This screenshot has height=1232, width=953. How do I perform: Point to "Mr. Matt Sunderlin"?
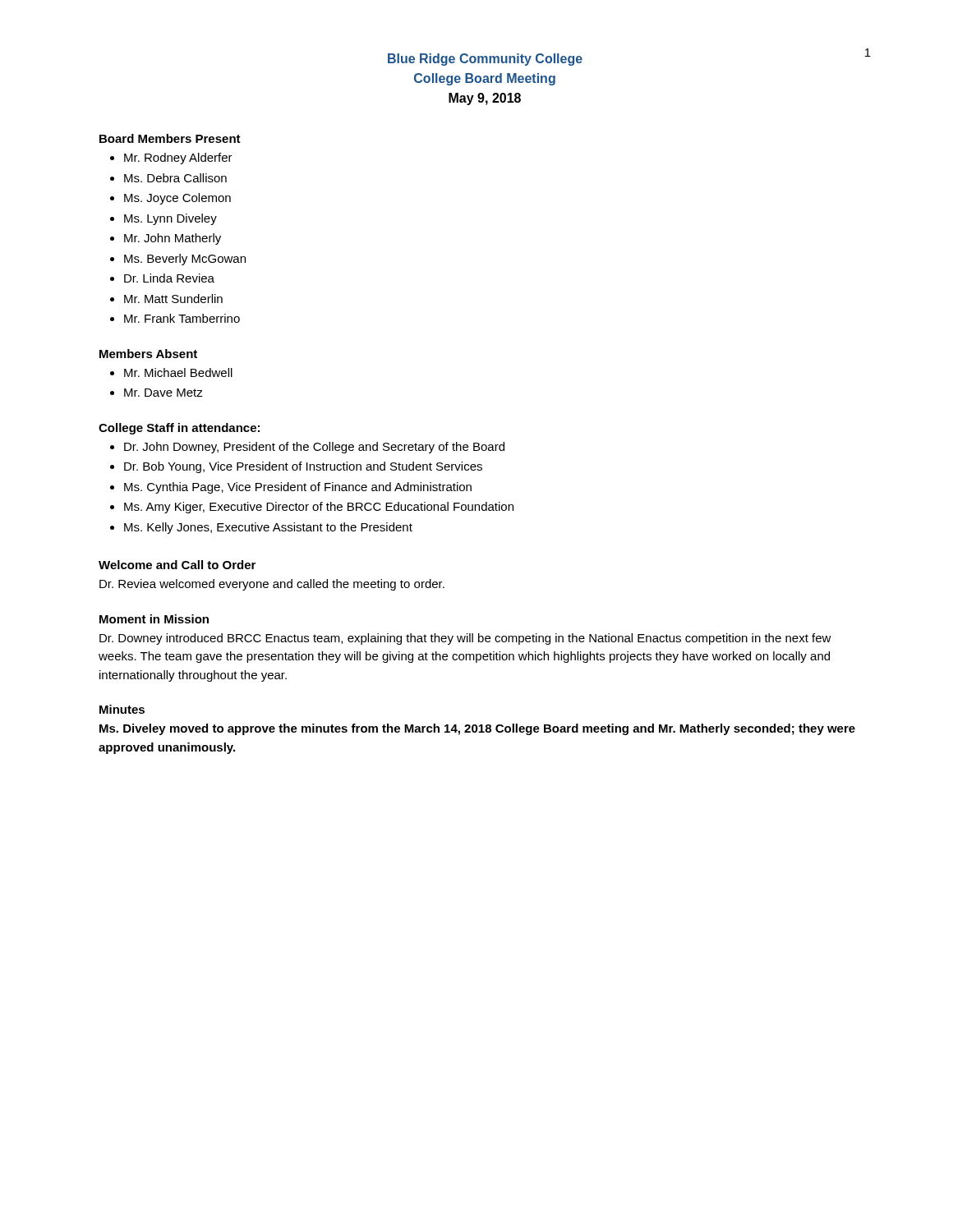[173, 298]
